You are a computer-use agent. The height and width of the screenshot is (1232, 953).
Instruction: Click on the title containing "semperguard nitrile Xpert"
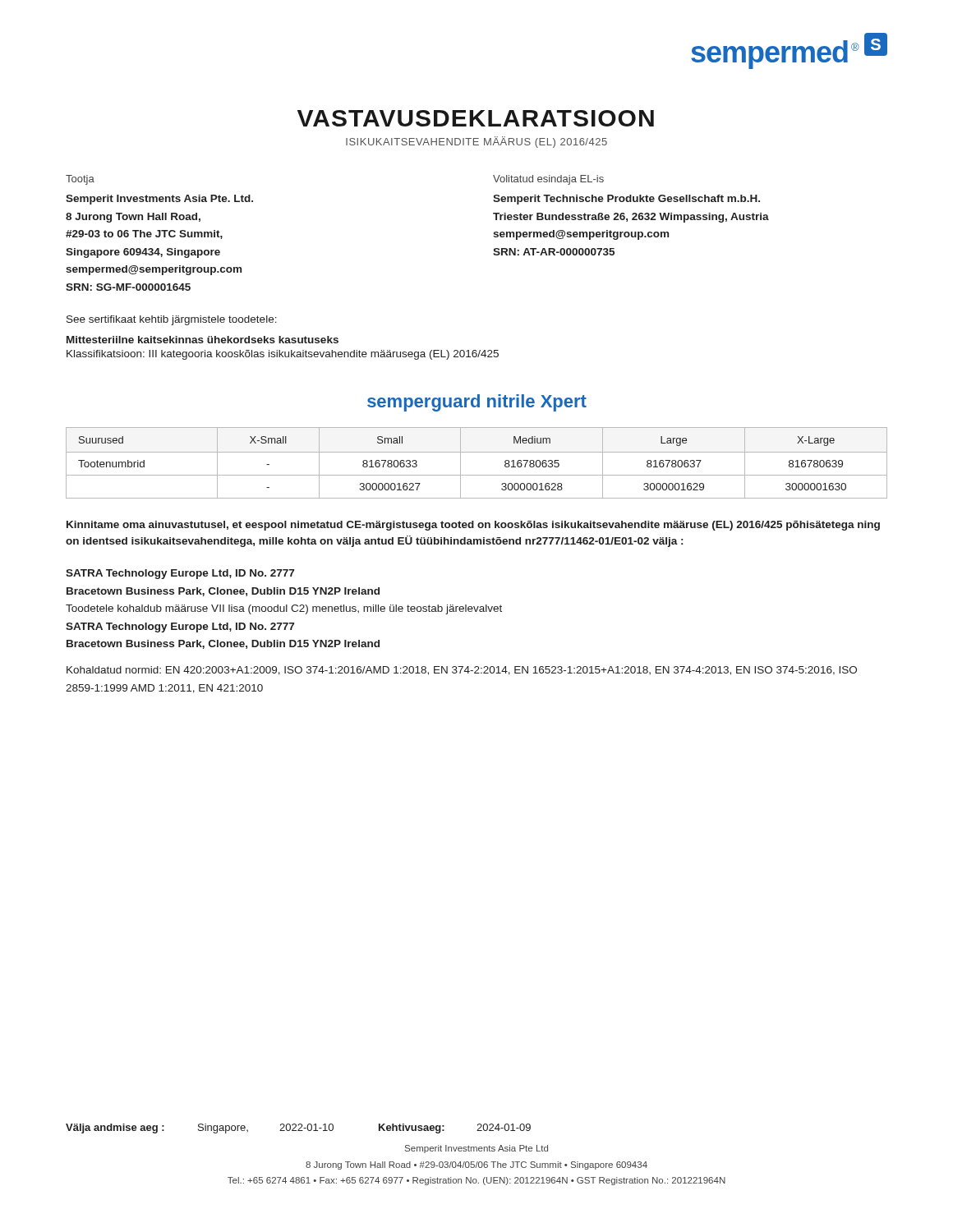[476, 401]
